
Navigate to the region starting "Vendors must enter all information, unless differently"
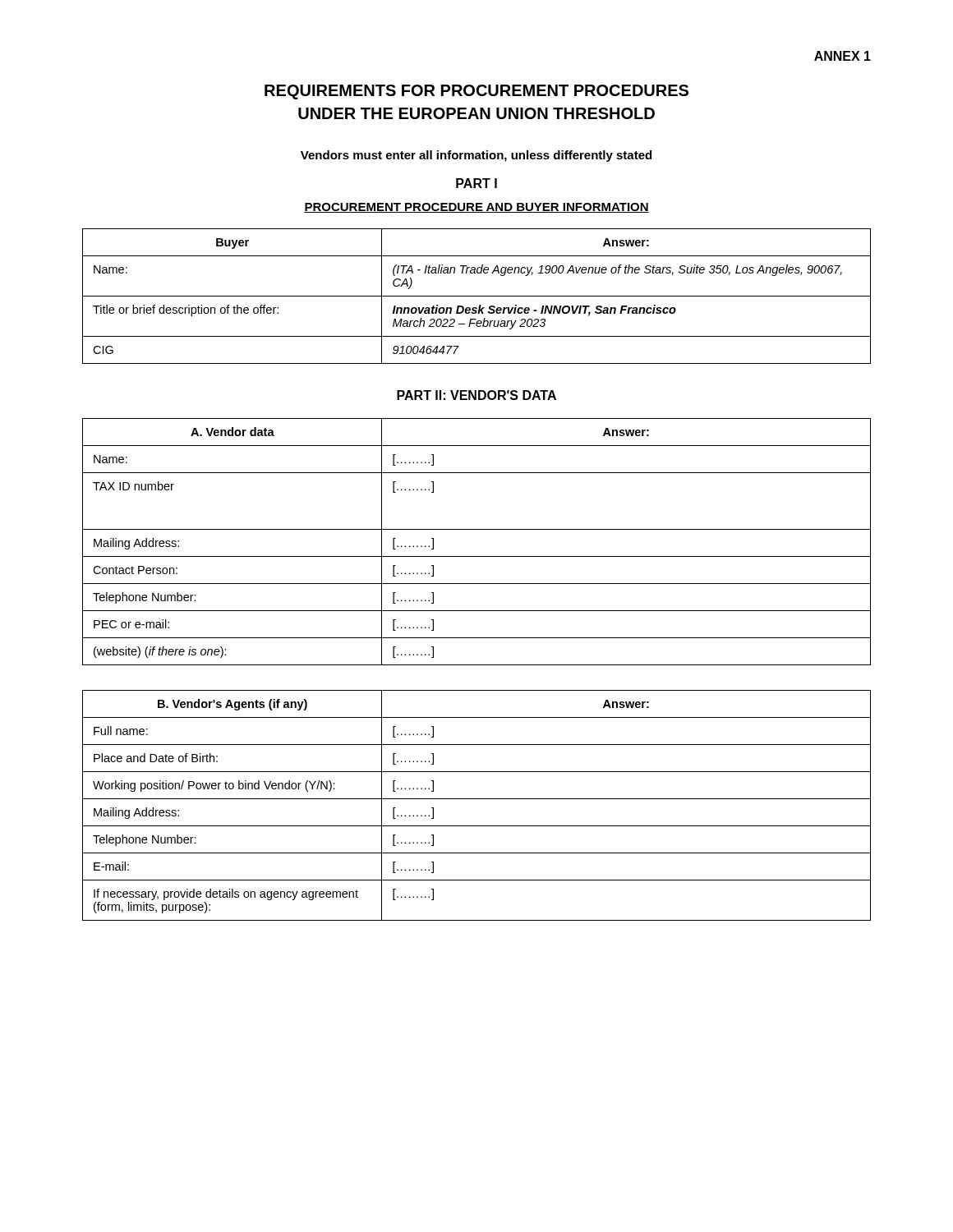click(x=476, y=155)
